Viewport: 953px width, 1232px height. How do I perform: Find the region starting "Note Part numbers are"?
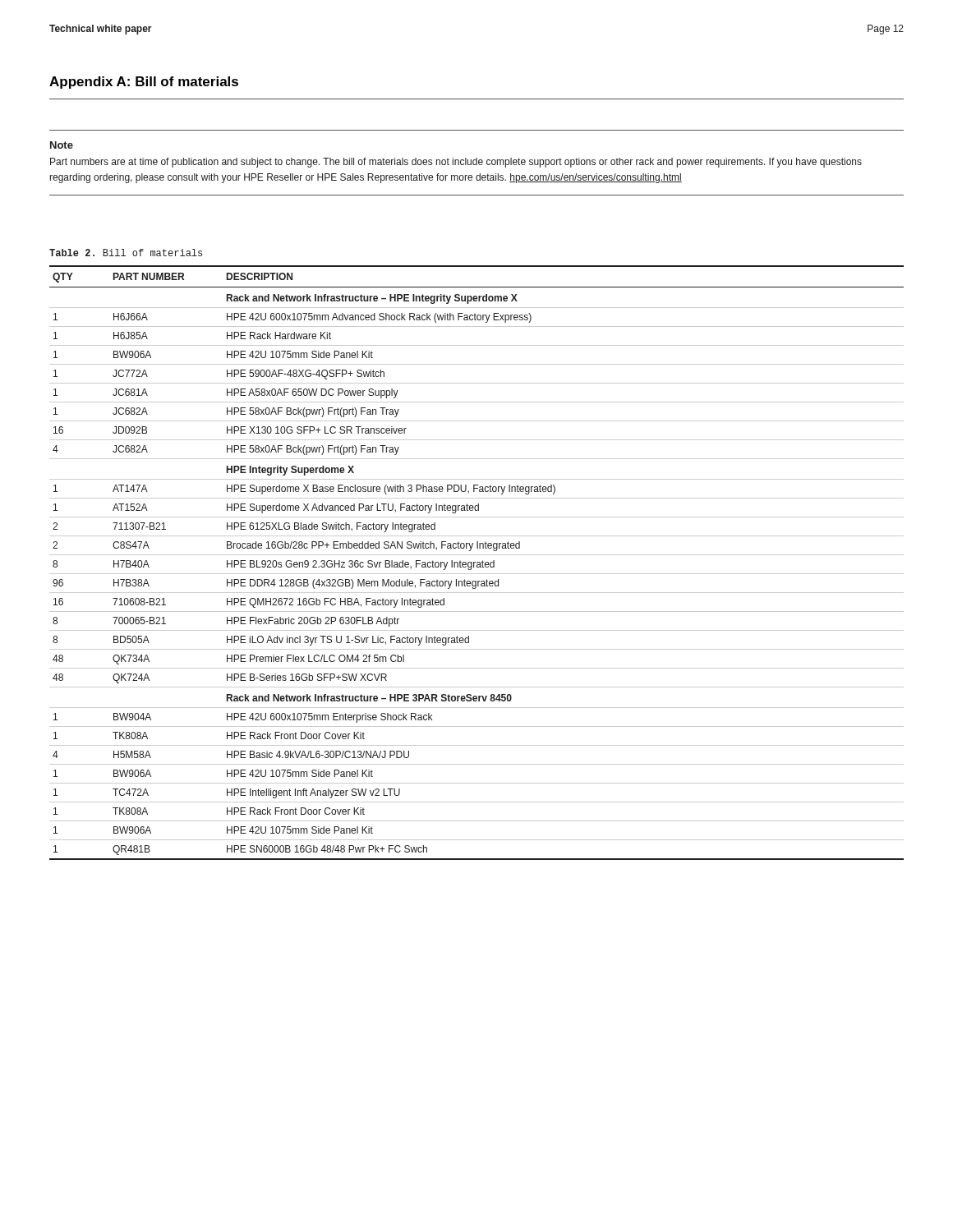[x=476, y=162]
